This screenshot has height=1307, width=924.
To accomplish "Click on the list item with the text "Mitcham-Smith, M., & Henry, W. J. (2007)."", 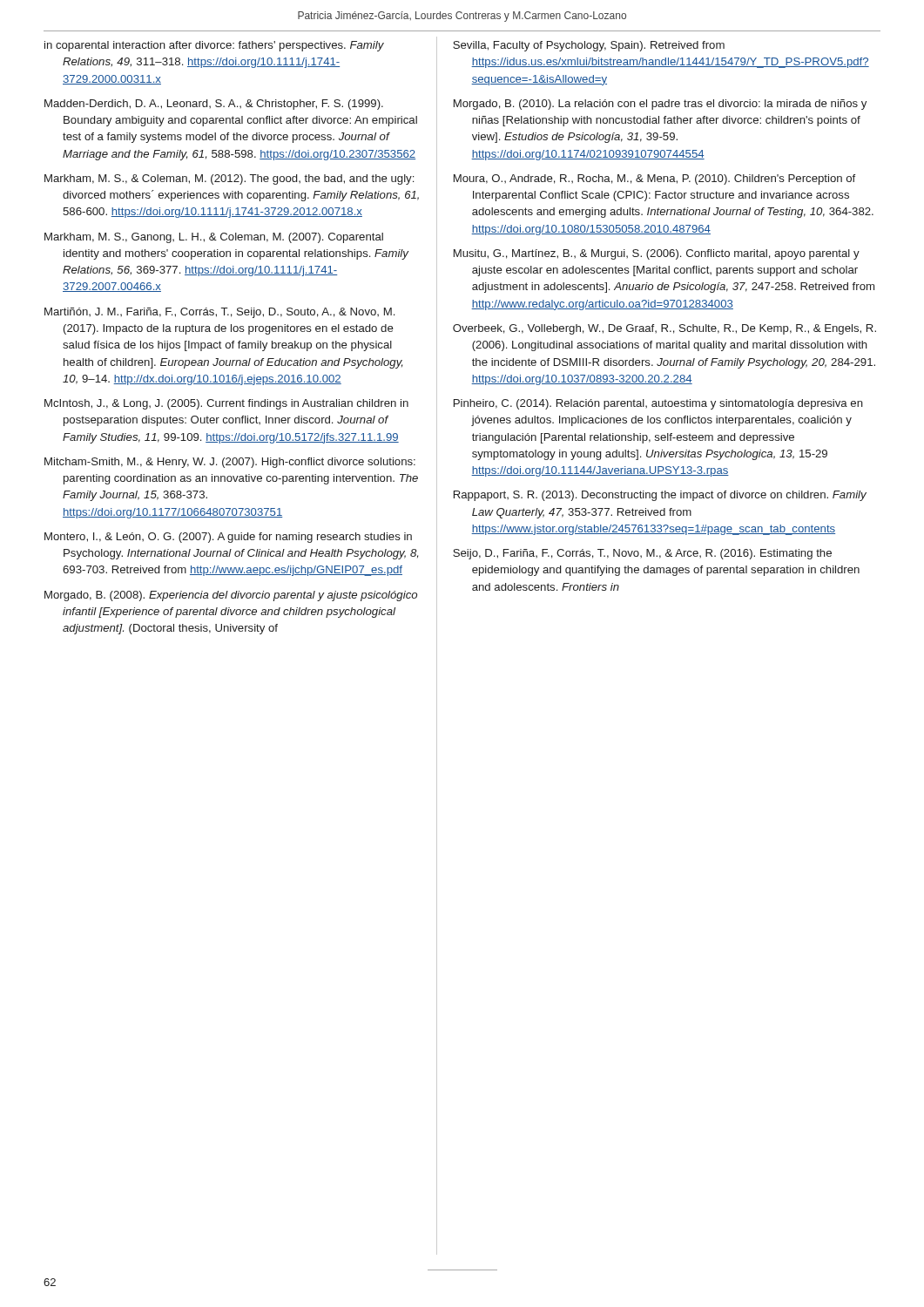I will point(231,486).
